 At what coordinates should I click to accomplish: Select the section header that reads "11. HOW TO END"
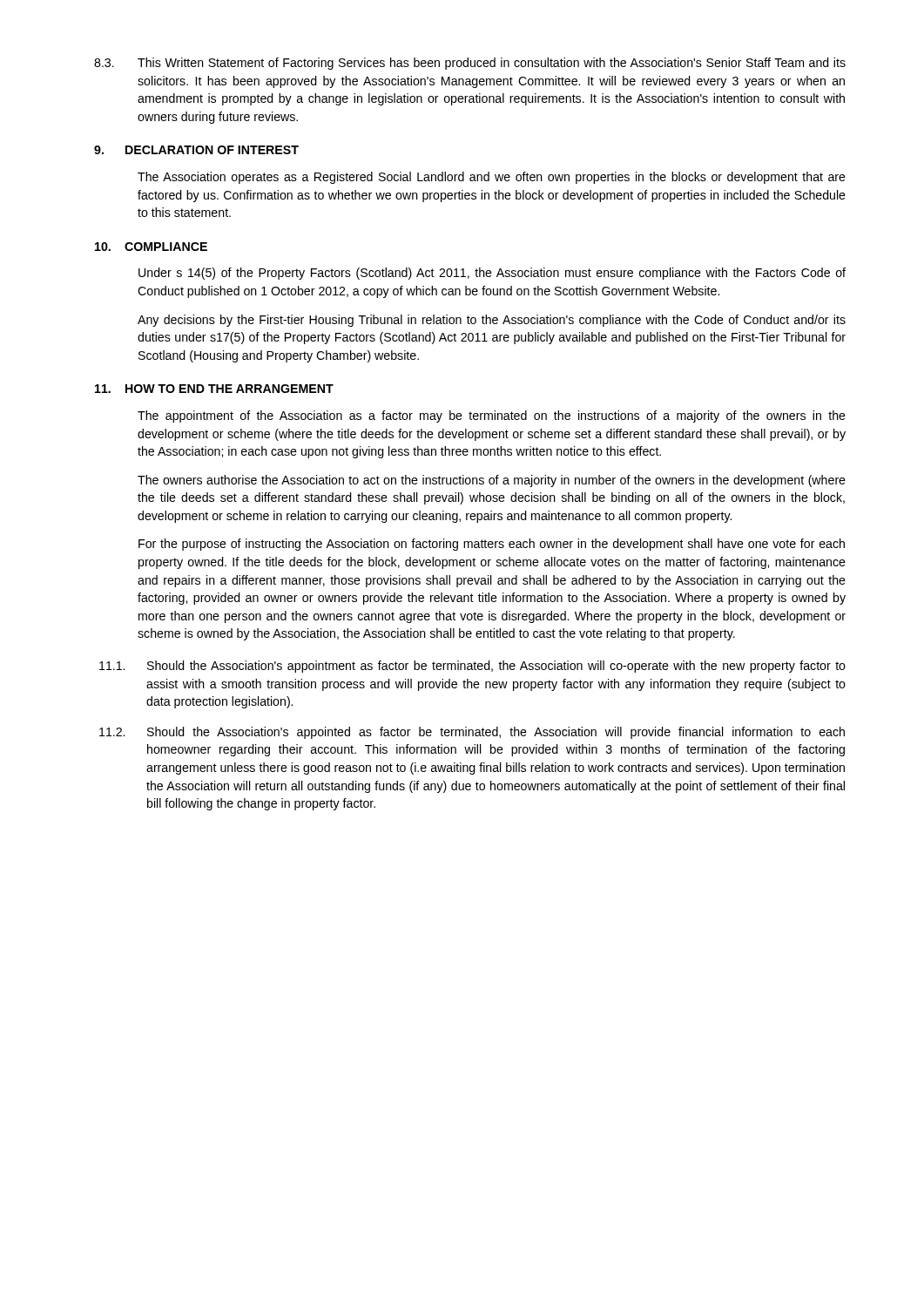(x=214, y=389)
